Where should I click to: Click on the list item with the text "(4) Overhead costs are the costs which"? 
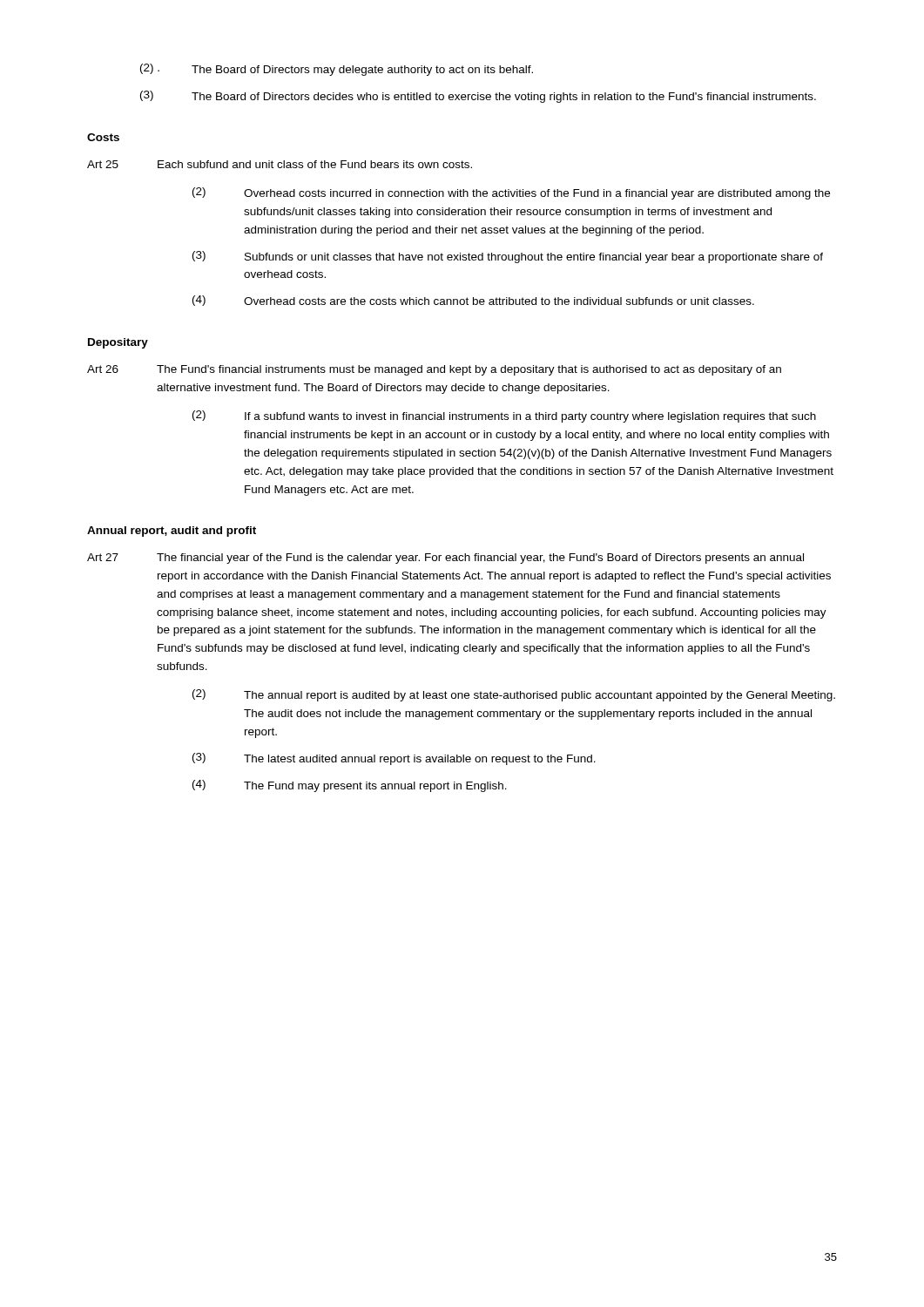462,302
